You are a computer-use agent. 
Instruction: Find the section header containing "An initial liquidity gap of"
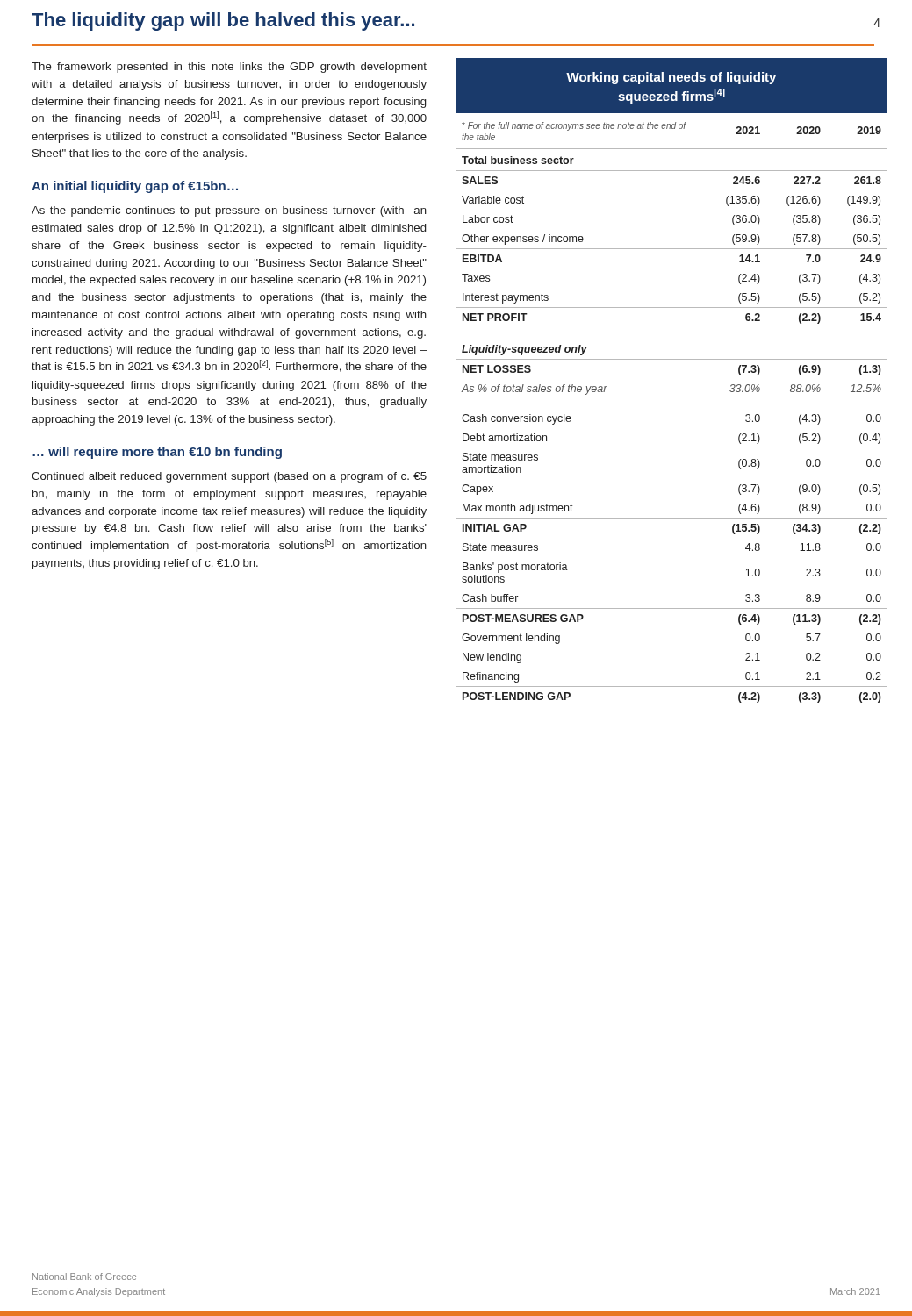pos(135,186)
